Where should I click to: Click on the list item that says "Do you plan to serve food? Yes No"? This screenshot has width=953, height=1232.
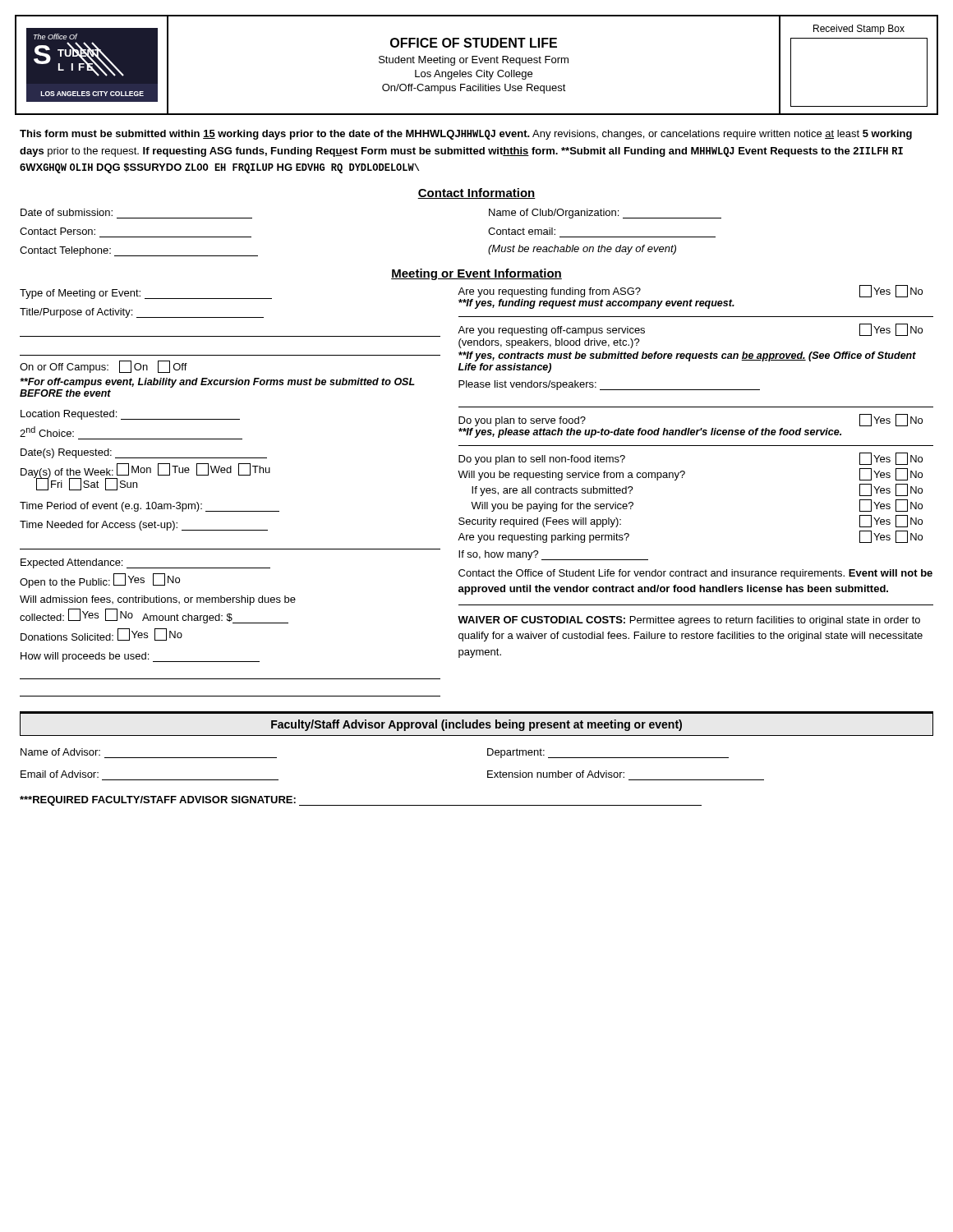(x=696, y=426)
